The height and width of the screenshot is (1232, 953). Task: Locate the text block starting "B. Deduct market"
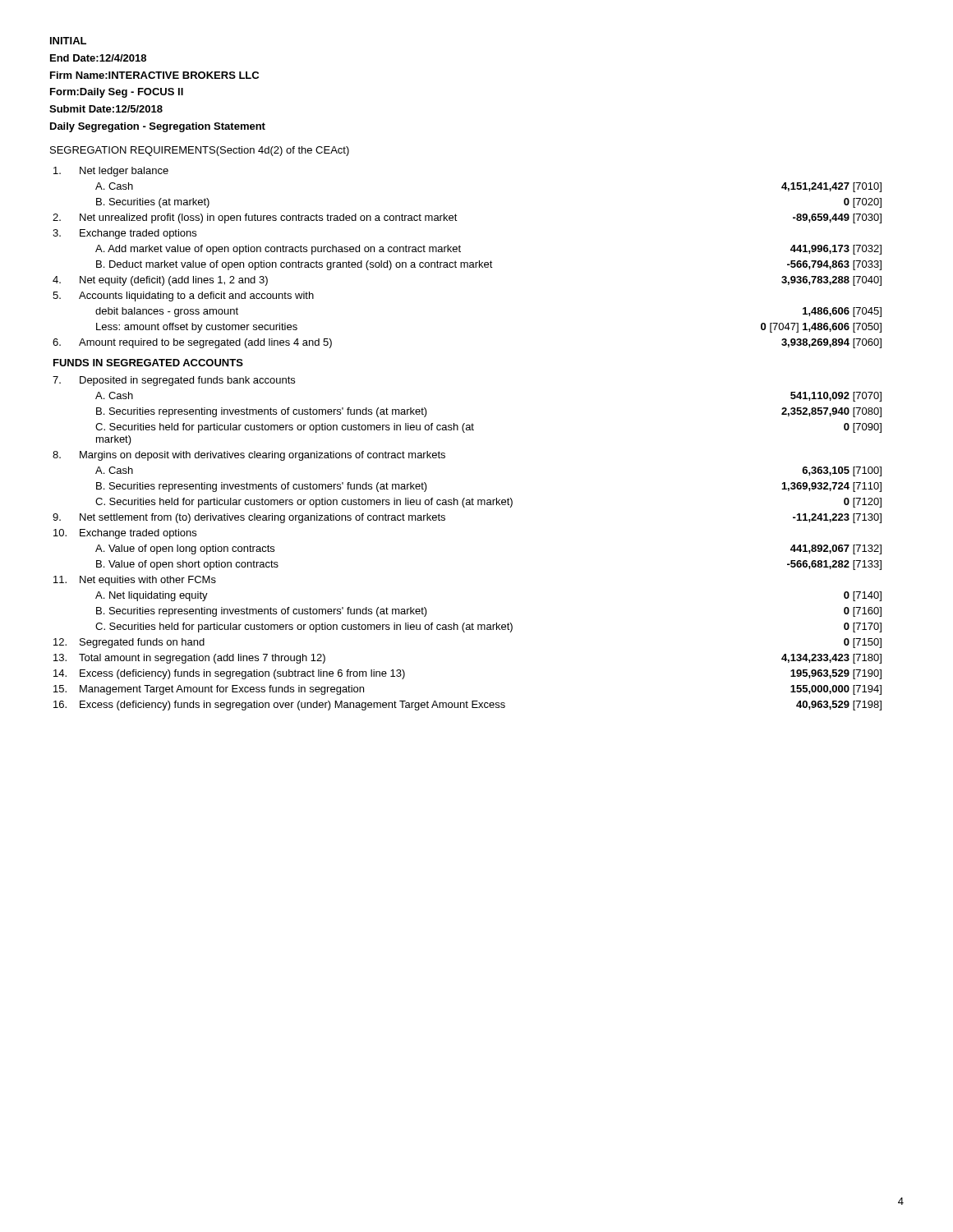[x=467, y=264]
